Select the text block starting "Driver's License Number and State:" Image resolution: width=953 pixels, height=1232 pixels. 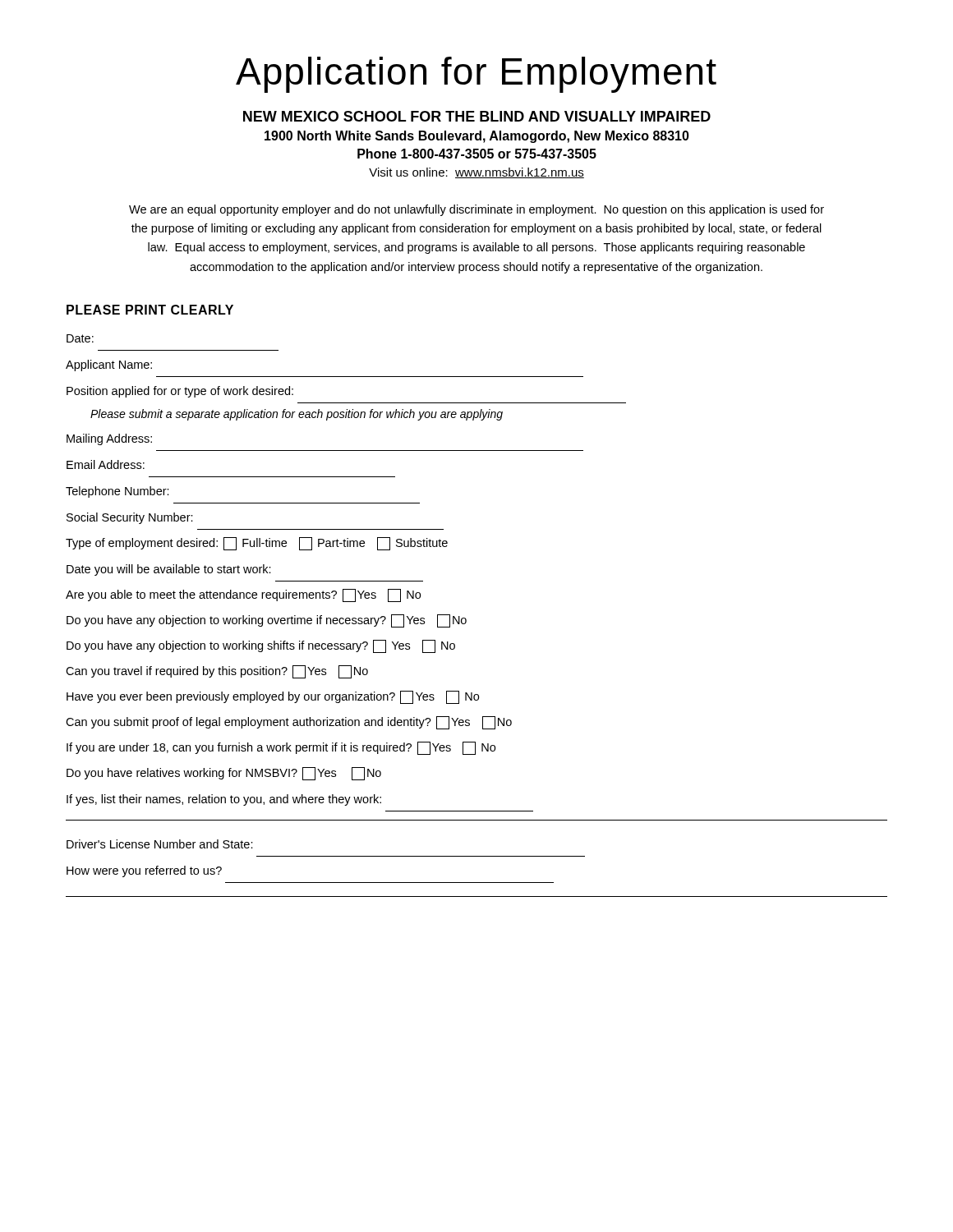(x=326, y=844)
